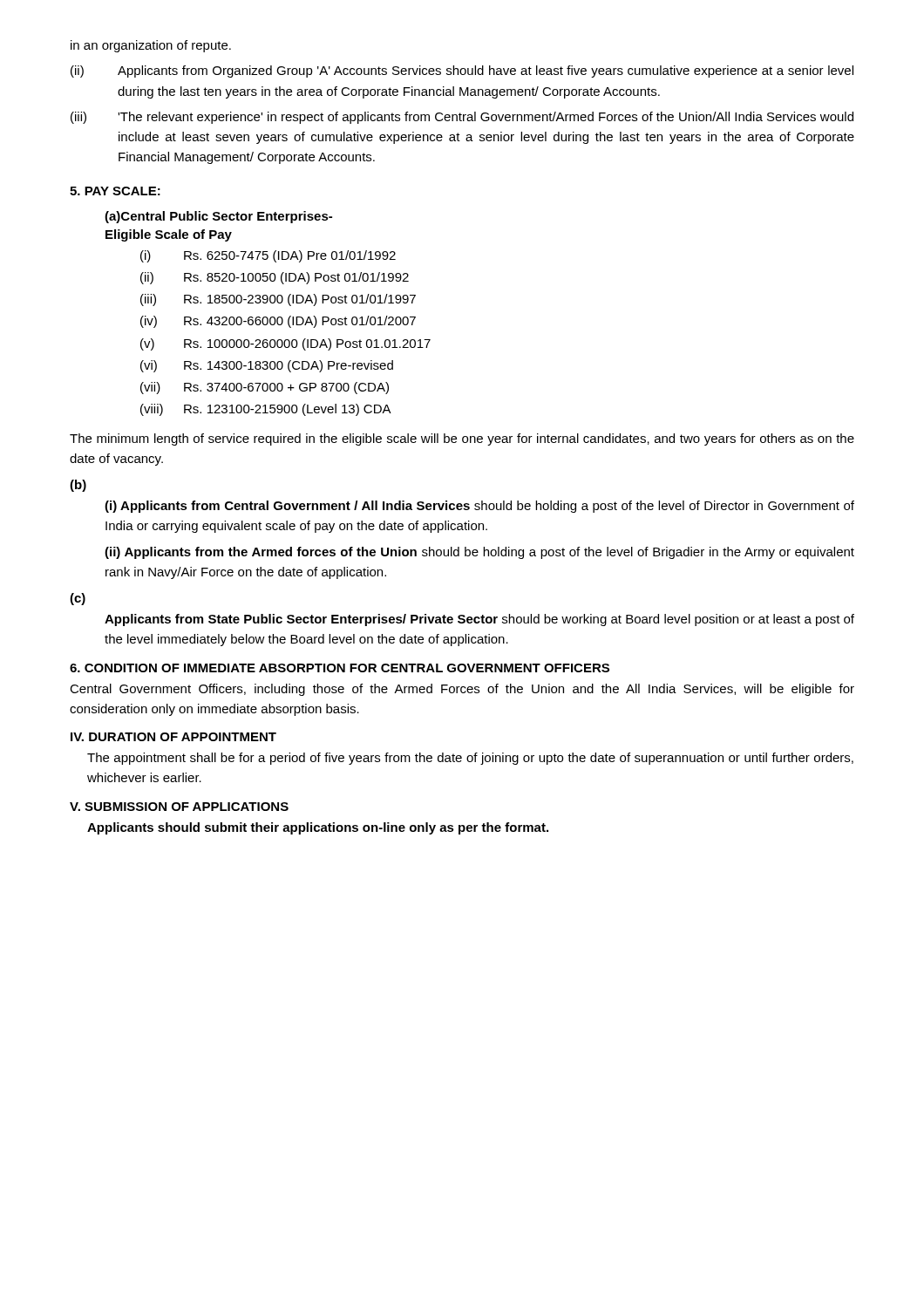The height and width of the screenshot is (1308, 924).
Task: Click on the text block starting "(ii) Applicants from Organized Group 'A' Accounts"
Action: 462,81
